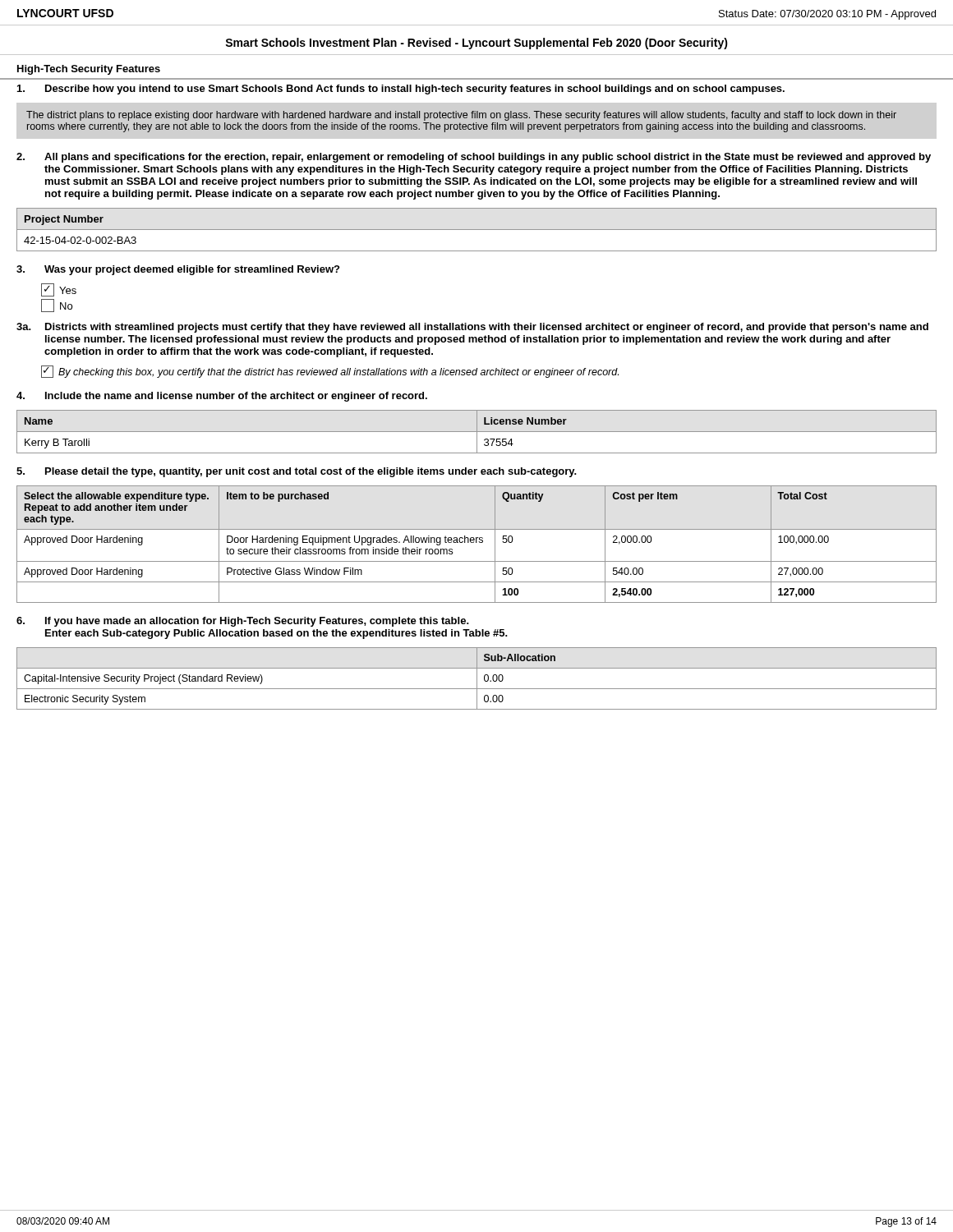Navigate to the text block starting "Smart Schools Investment Plan"
This screenshot has height=1232, width=953.
coord(476,43)
